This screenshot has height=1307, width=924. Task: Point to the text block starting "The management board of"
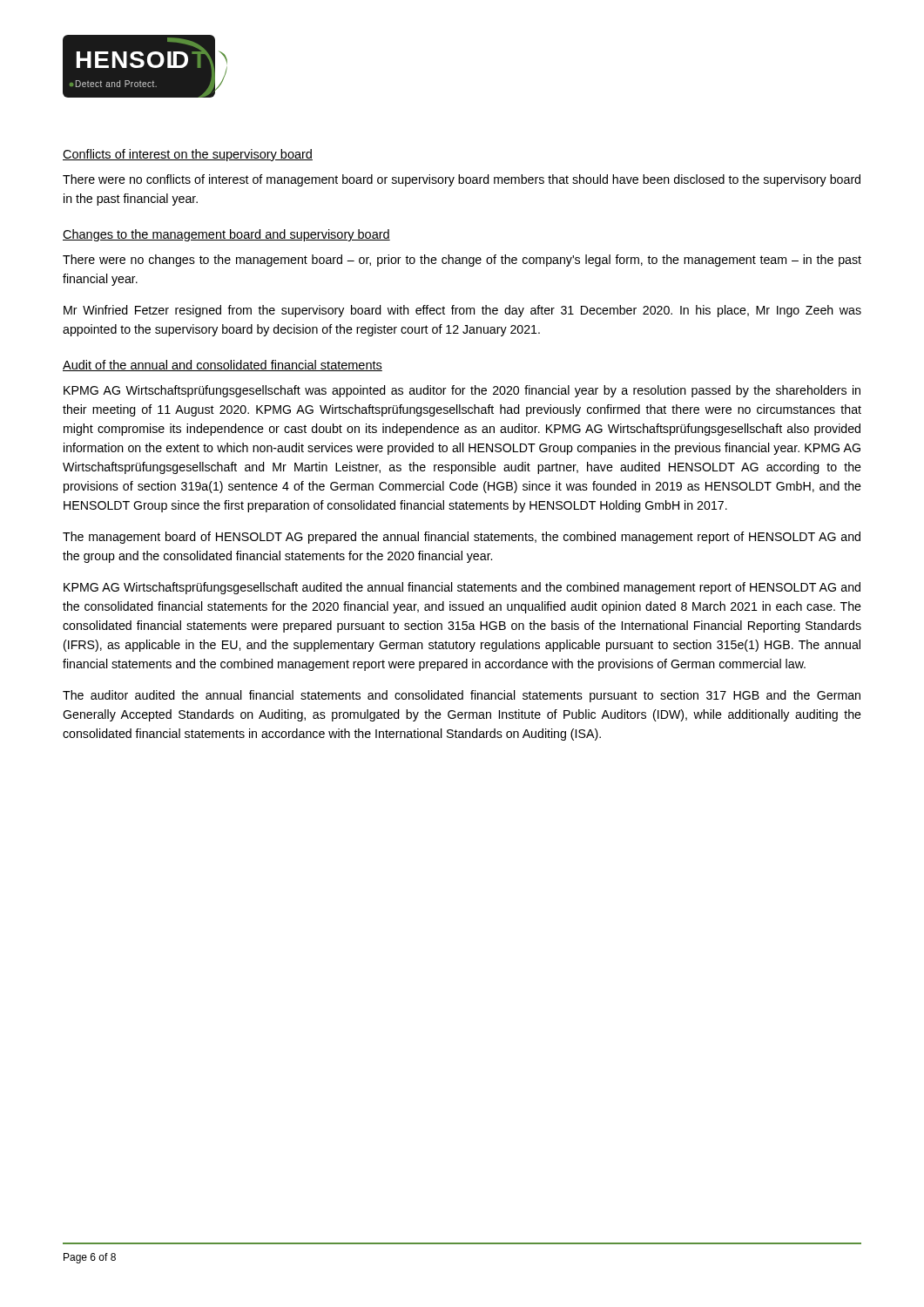[x=462, y=546]
